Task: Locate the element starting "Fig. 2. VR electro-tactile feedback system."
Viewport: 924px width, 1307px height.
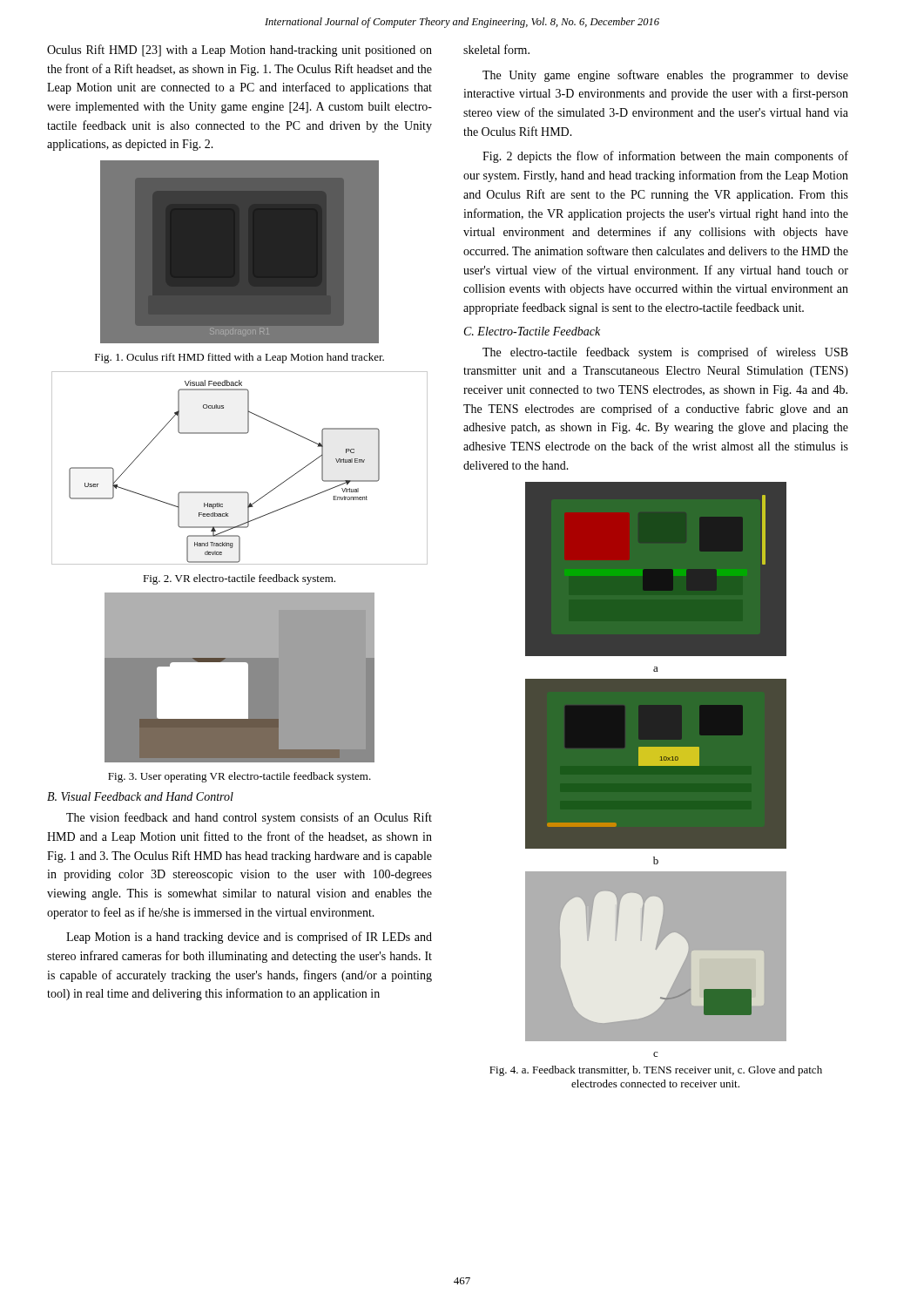Action: click(240, 578)
